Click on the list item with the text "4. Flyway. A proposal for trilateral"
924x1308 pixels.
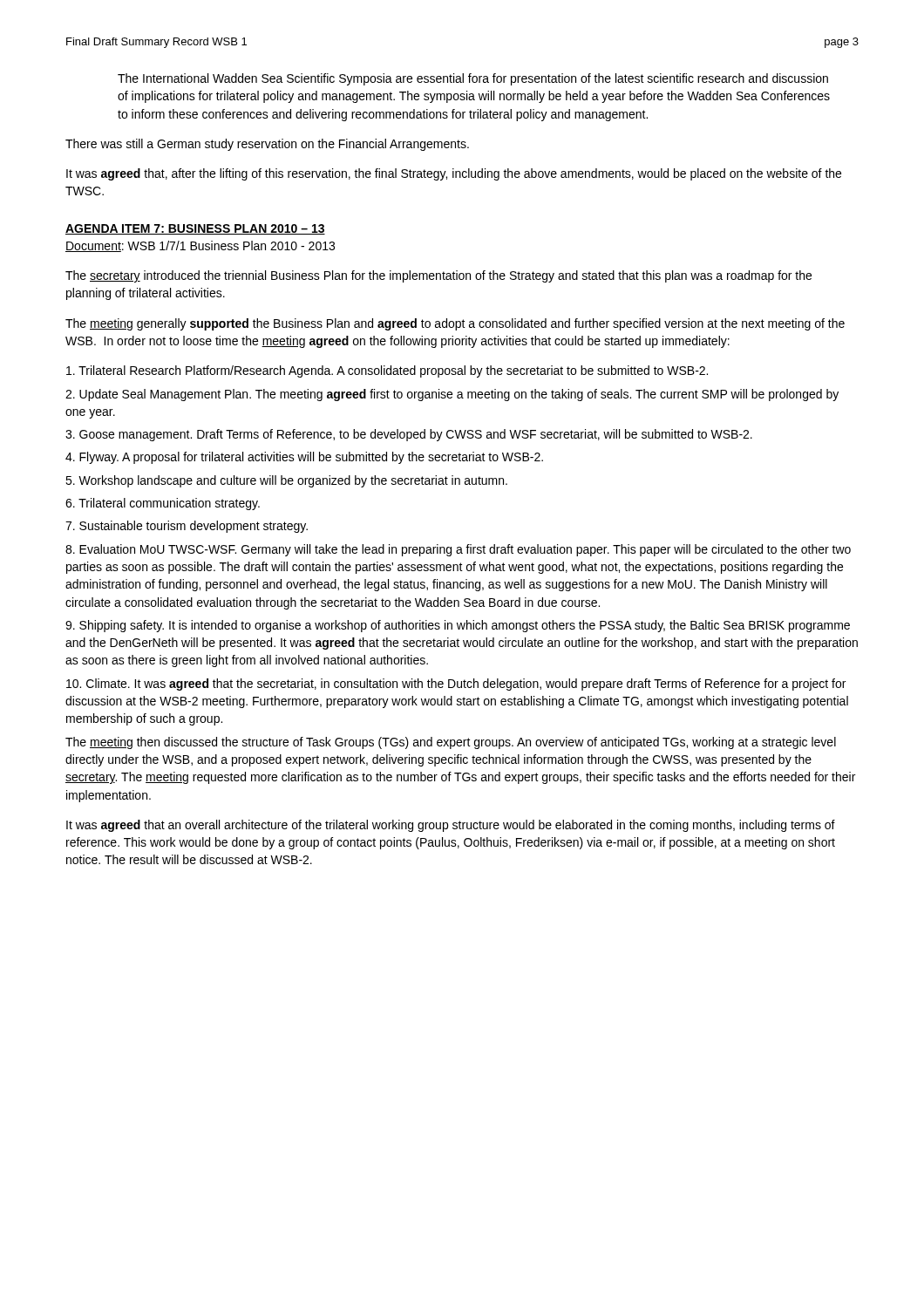[x=305, y=457]
